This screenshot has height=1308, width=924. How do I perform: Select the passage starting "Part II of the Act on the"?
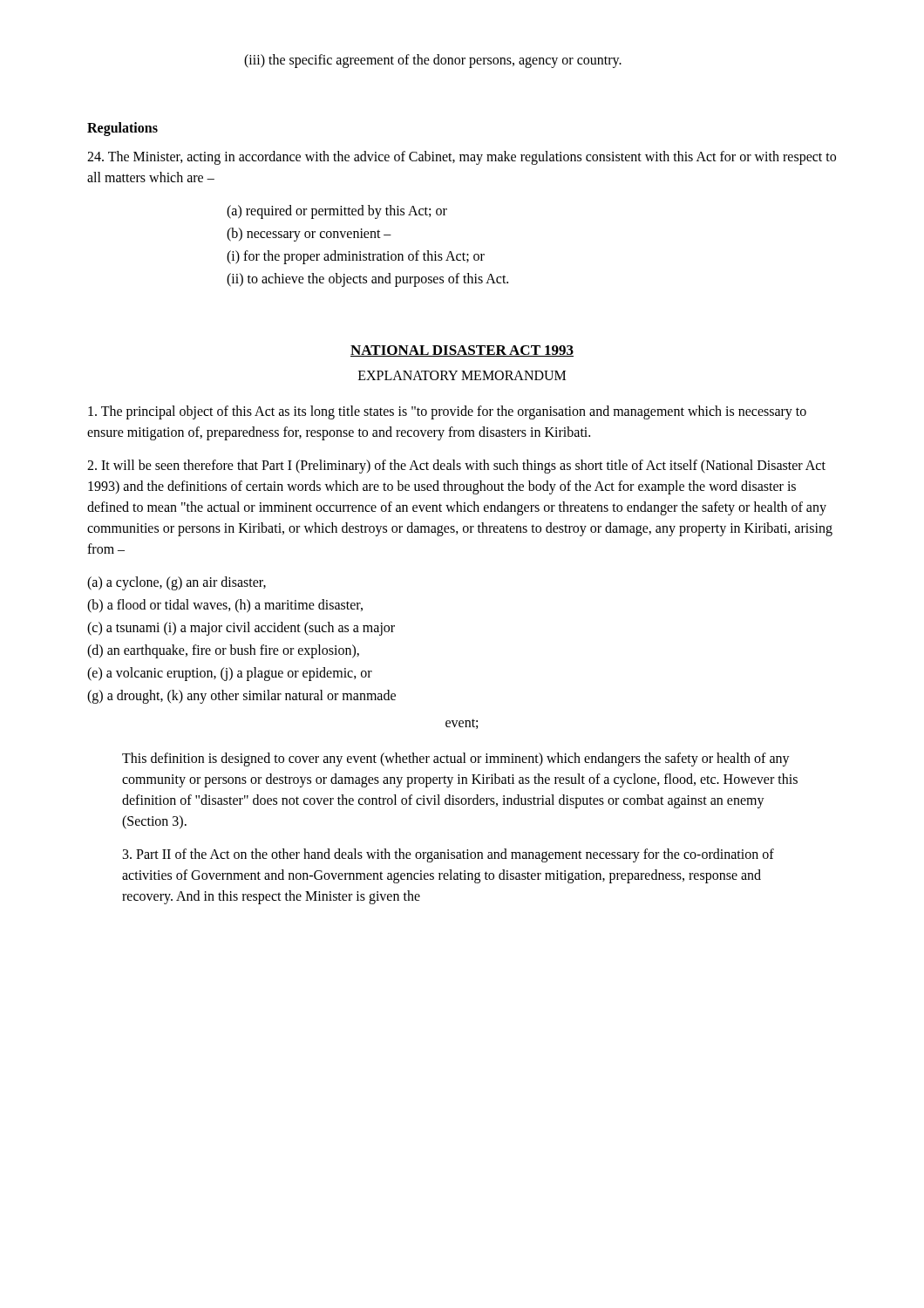point(448,875)
